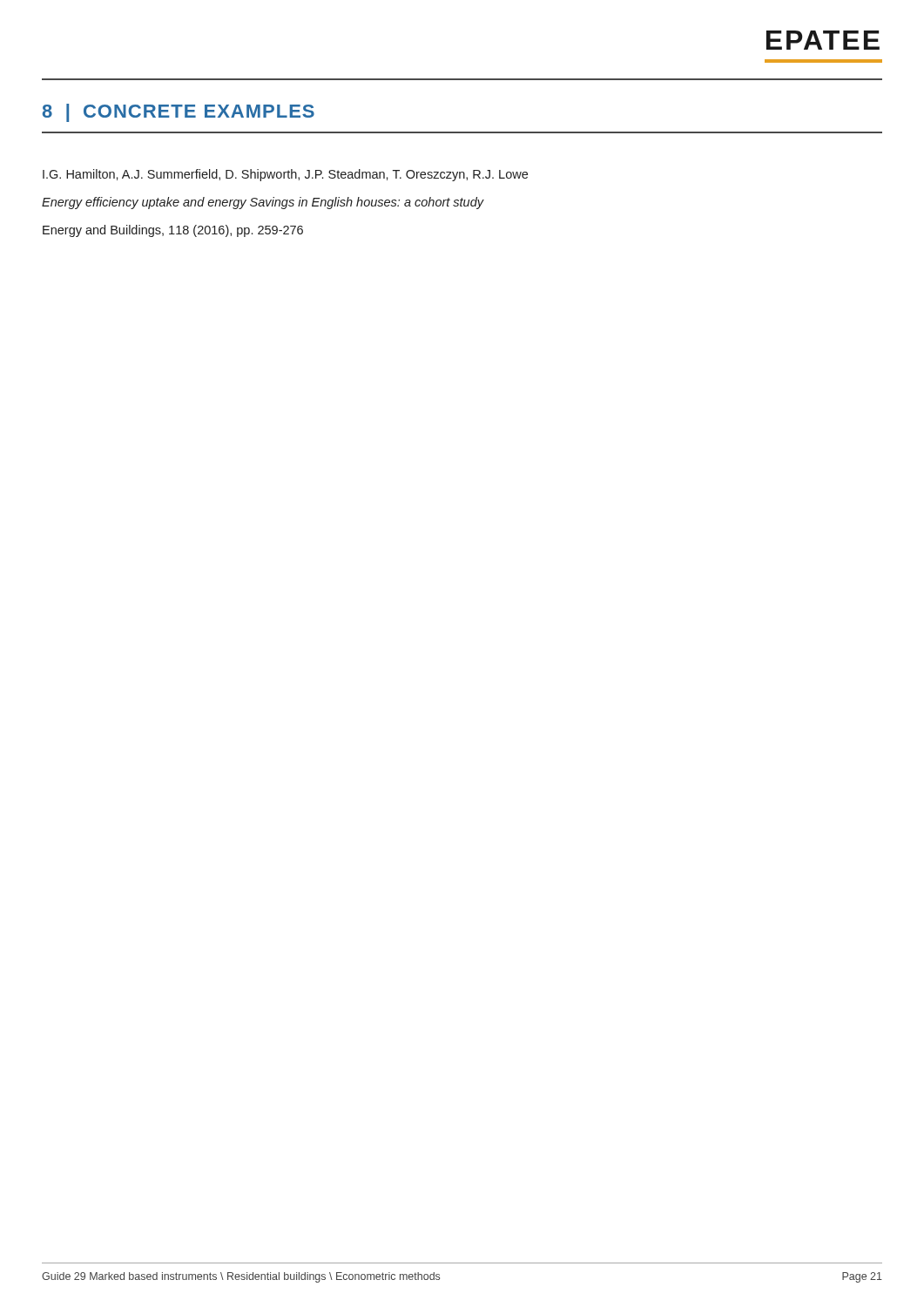Select the logo
Screen dimensions: 1307x924
823,44
